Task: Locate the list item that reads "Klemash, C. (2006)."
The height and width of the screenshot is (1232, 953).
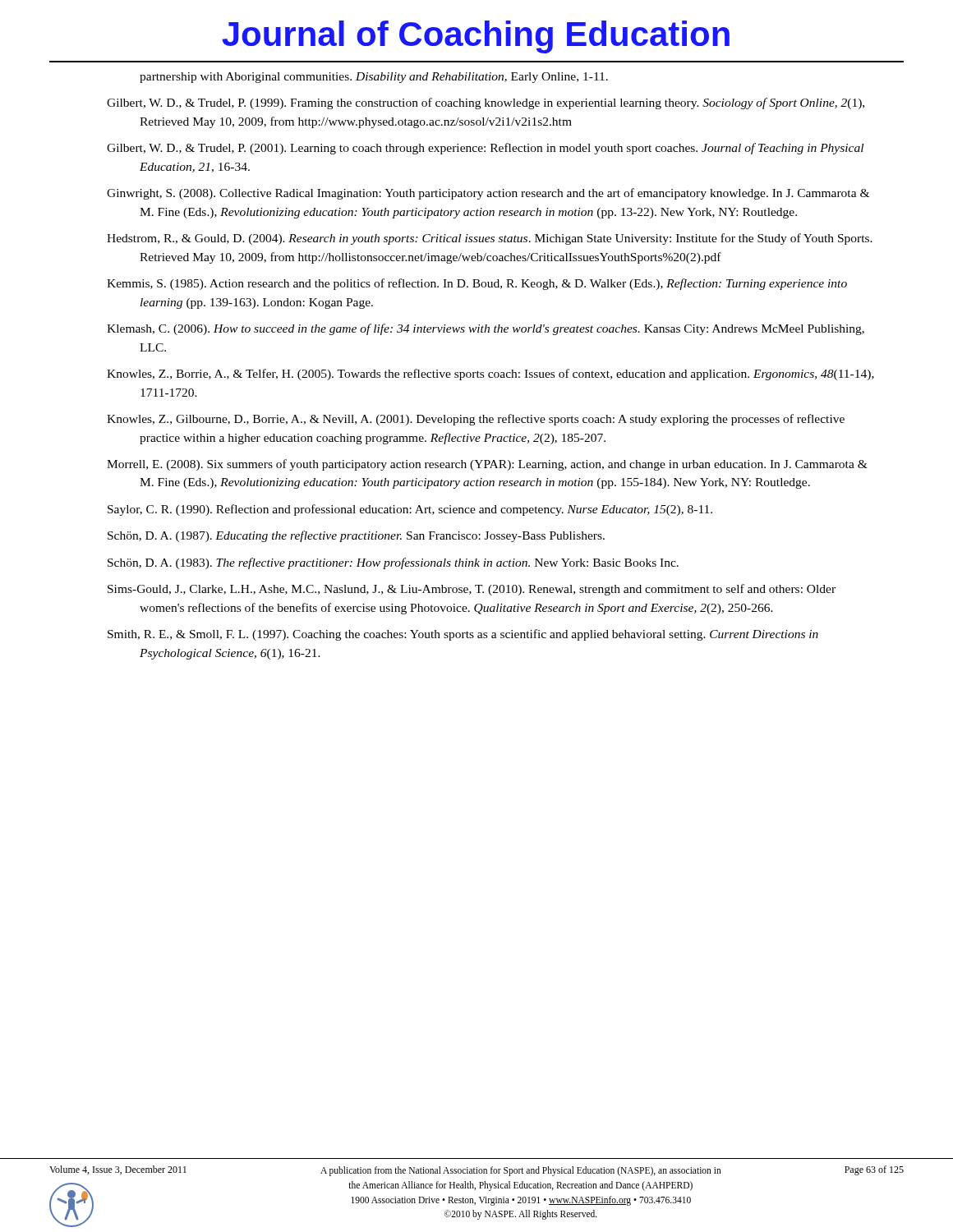Action: pyautogui.click(x=486, y=338)
